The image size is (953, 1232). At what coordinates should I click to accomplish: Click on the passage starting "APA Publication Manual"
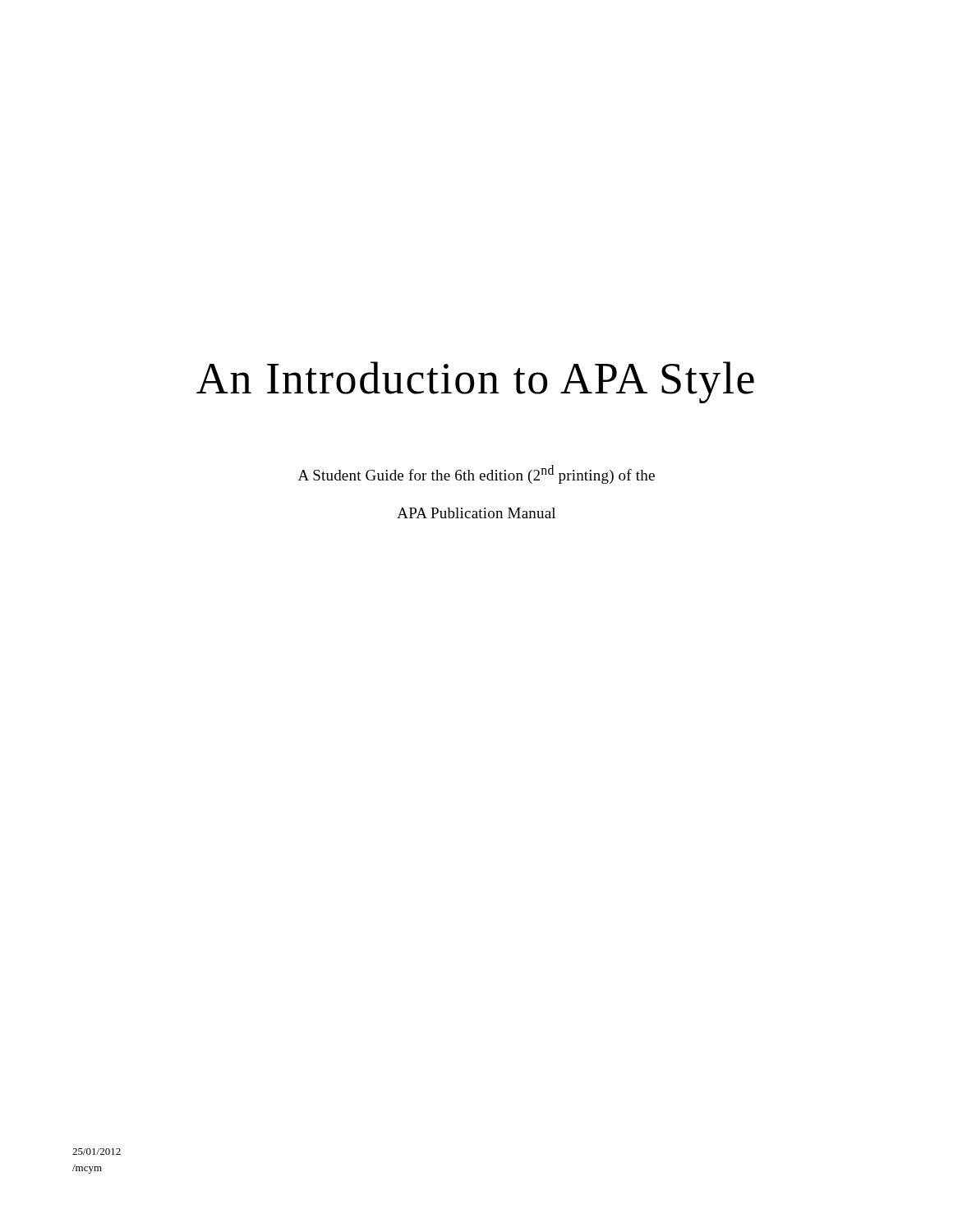(x=476, y=513)
